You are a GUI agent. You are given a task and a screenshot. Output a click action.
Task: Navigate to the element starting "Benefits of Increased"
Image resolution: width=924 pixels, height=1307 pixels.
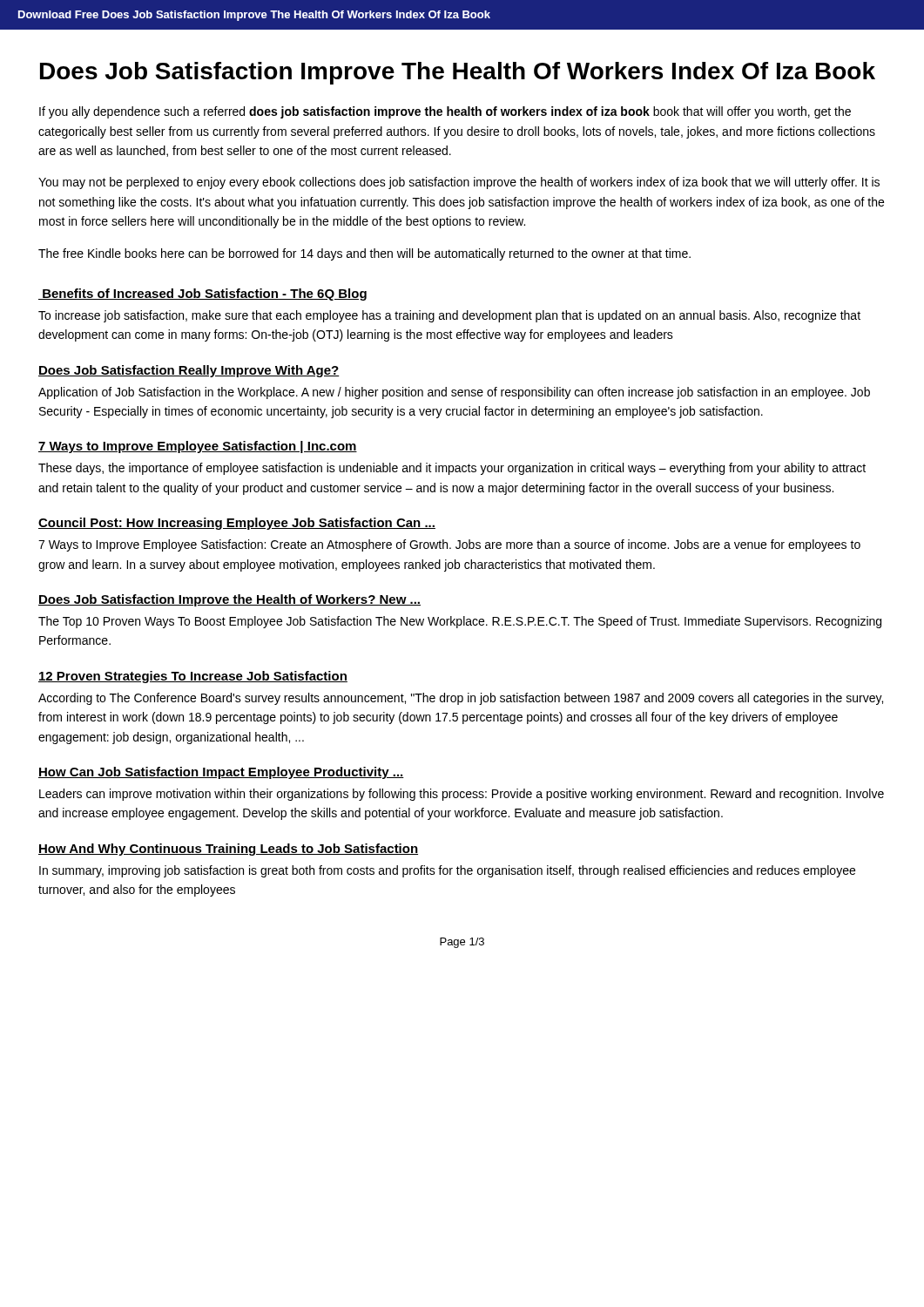[203, 293]
